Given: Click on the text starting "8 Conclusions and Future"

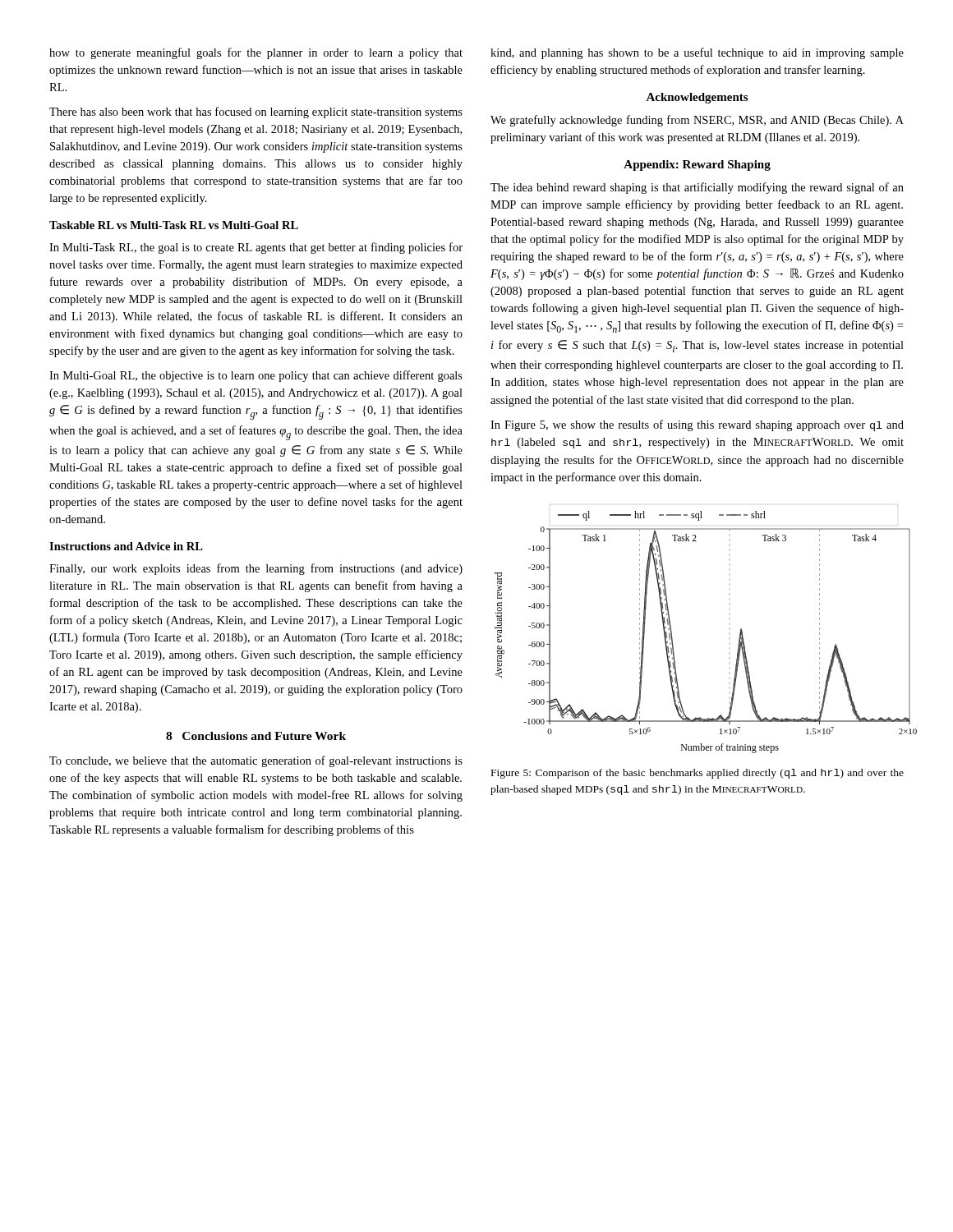Looking at the screenshot, I should (x=256, y=736).
